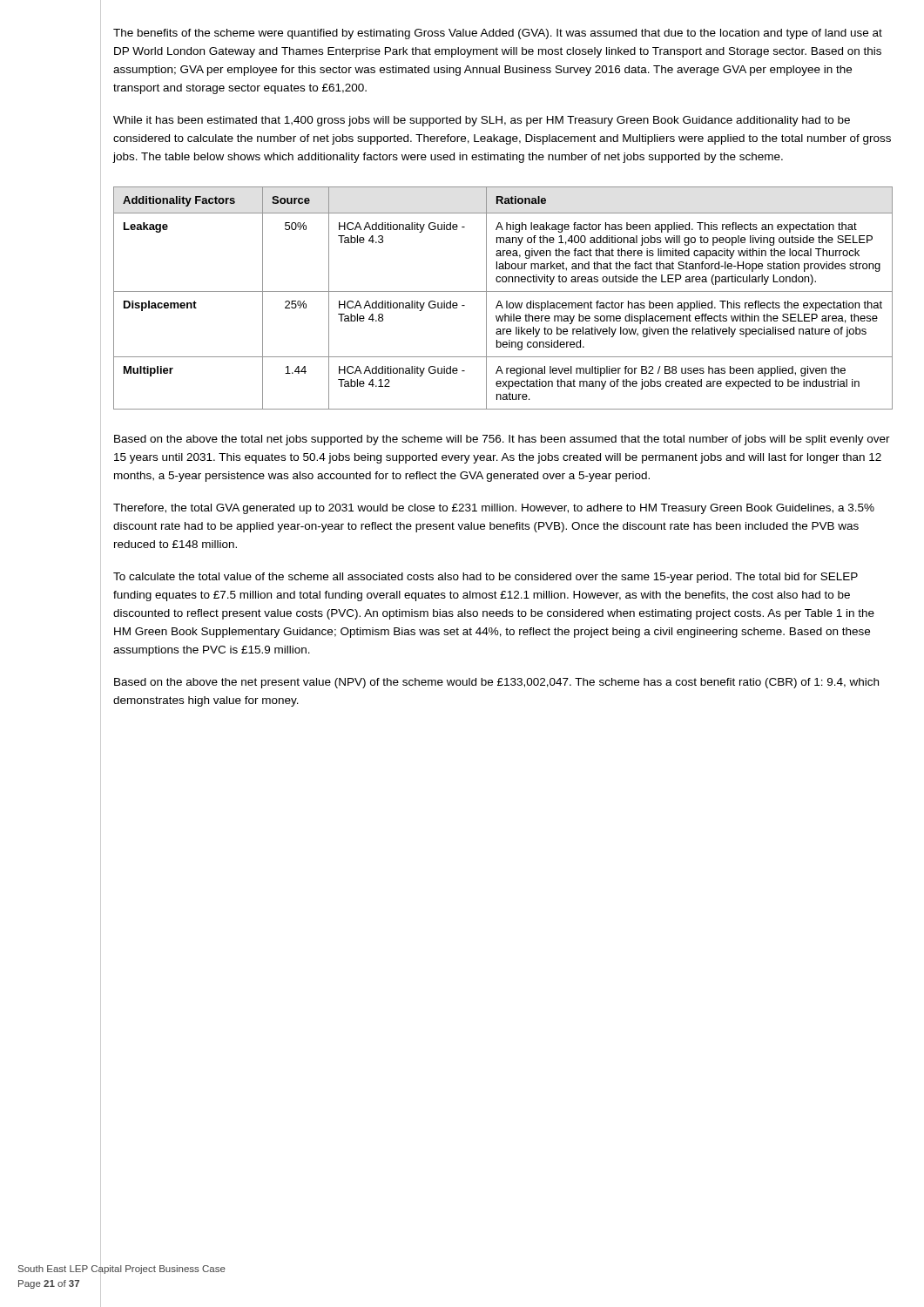Find the table that mentions "HCA Additionality Guide -"
The height and width of the screenshot is (1307, 924).
tap(503, 298)
